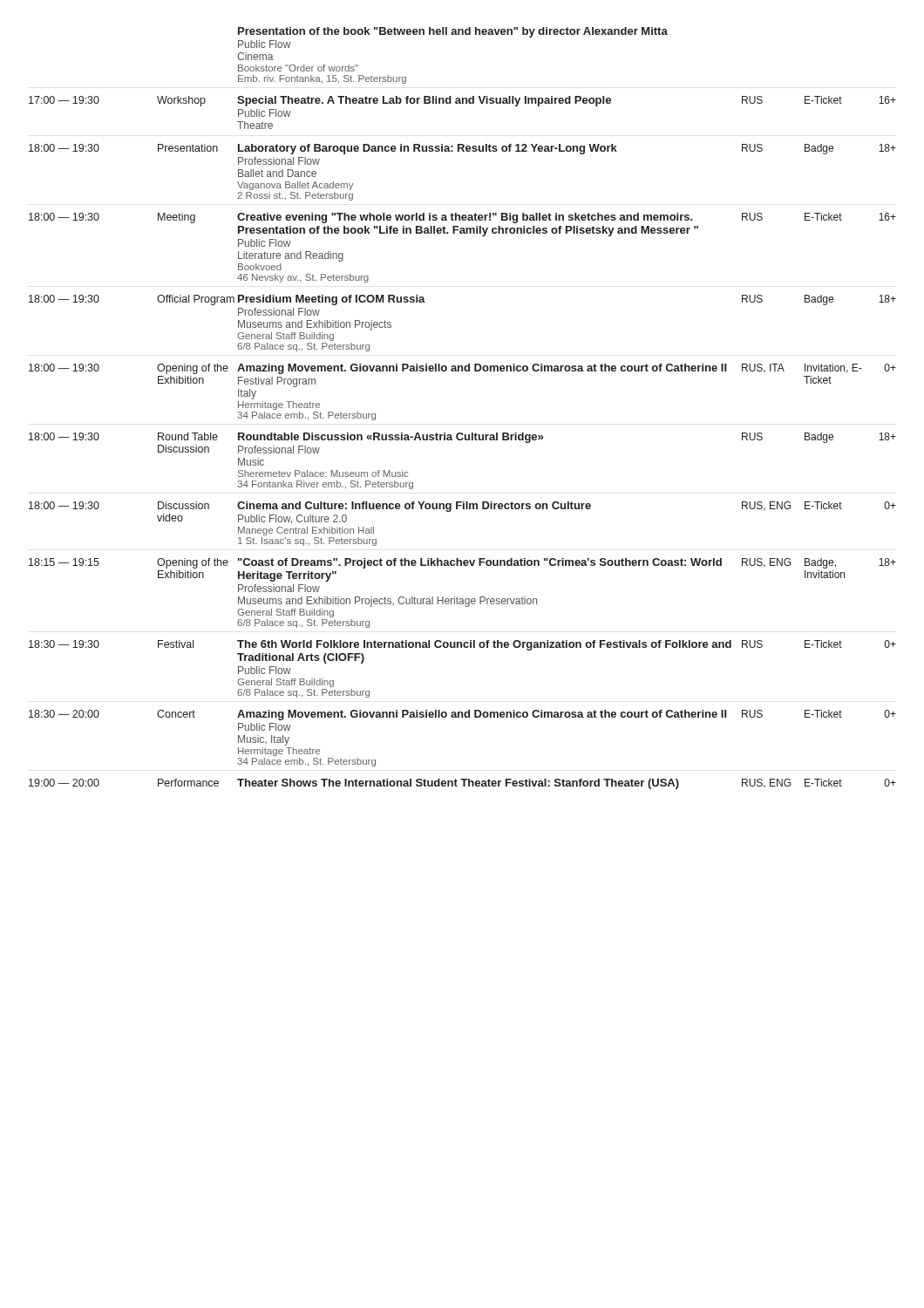Image resolution: width=924 pixels, height=1308 pixels.
Task: Locate the block of text that opens with "18:15 — 19:15 Opening of the"
Action: click(x=462, y=592)
